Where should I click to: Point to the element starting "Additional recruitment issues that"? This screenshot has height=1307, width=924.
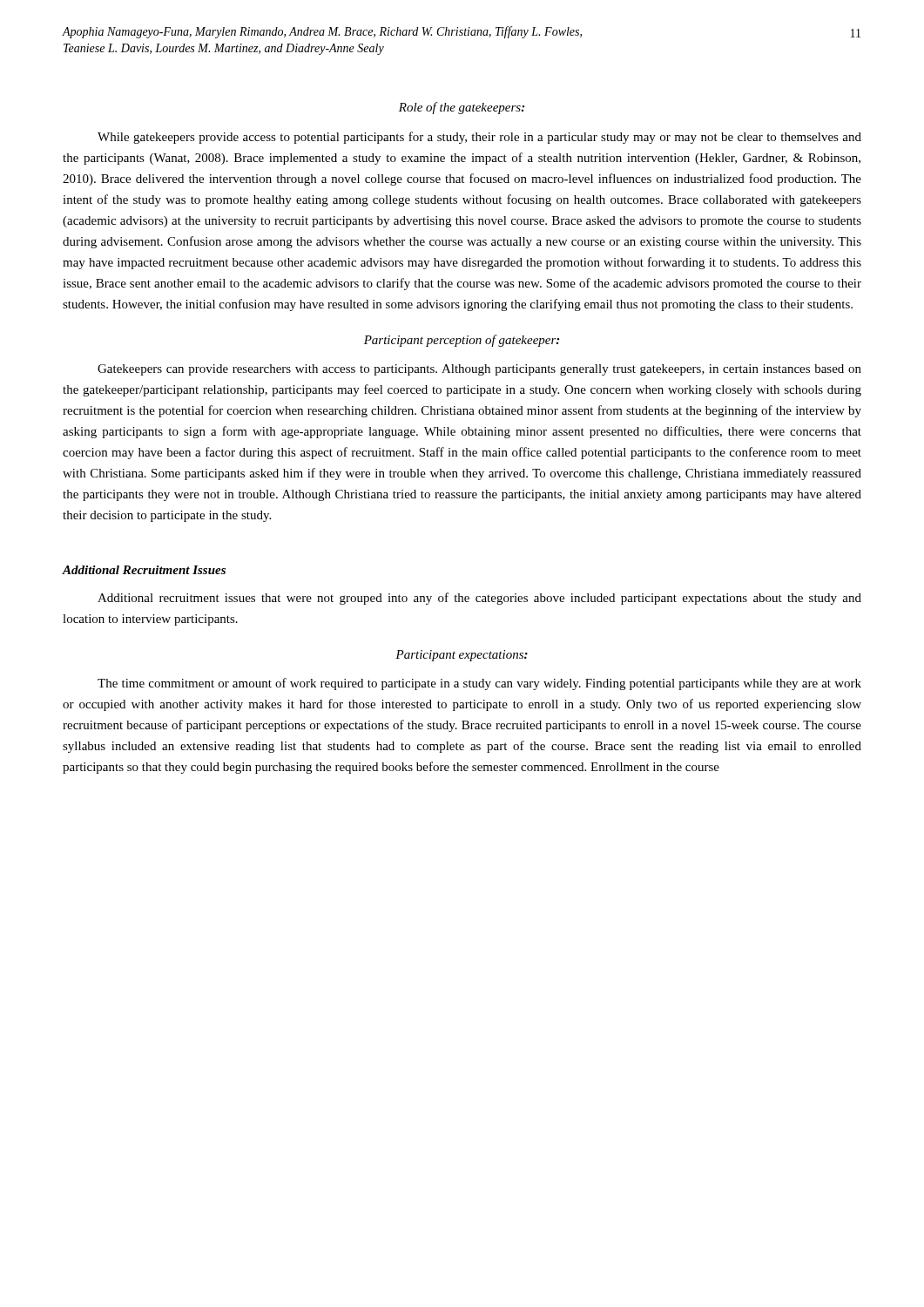pyautogui.click(x=462, y=608)
